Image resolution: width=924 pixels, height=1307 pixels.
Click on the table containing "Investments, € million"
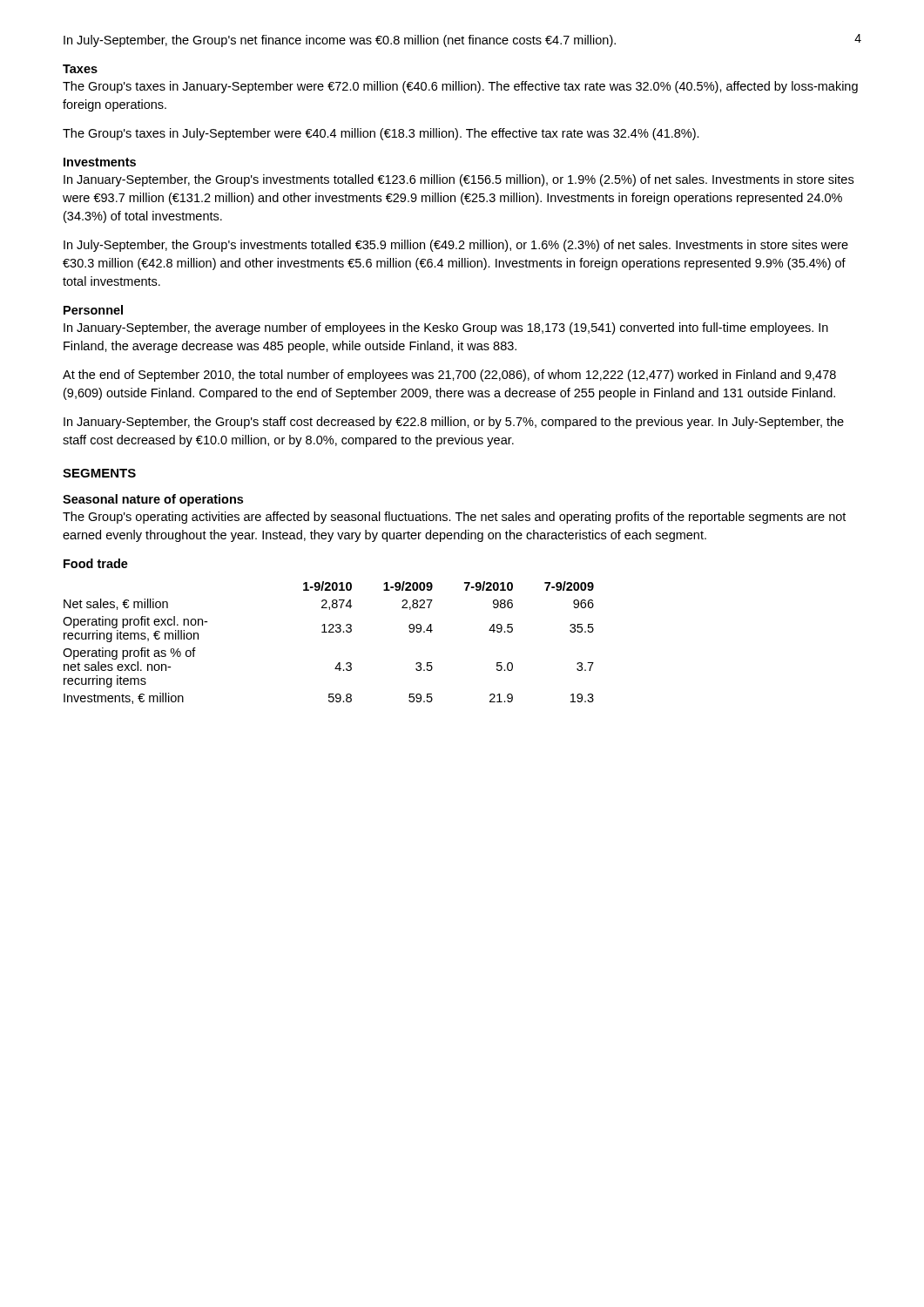(462, 642)
